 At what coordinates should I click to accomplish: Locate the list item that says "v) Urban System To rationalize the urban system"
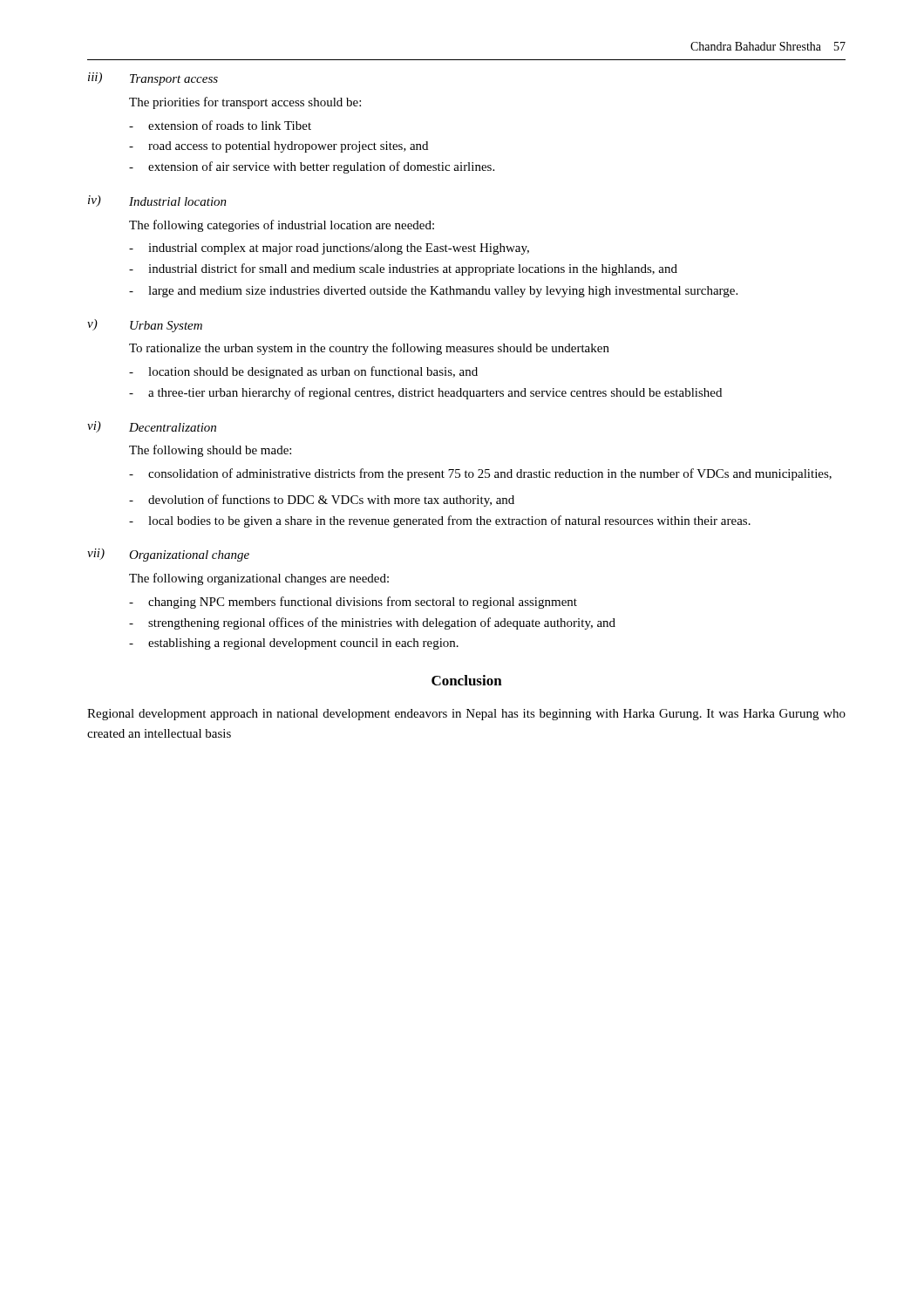[x=466, y=360]
